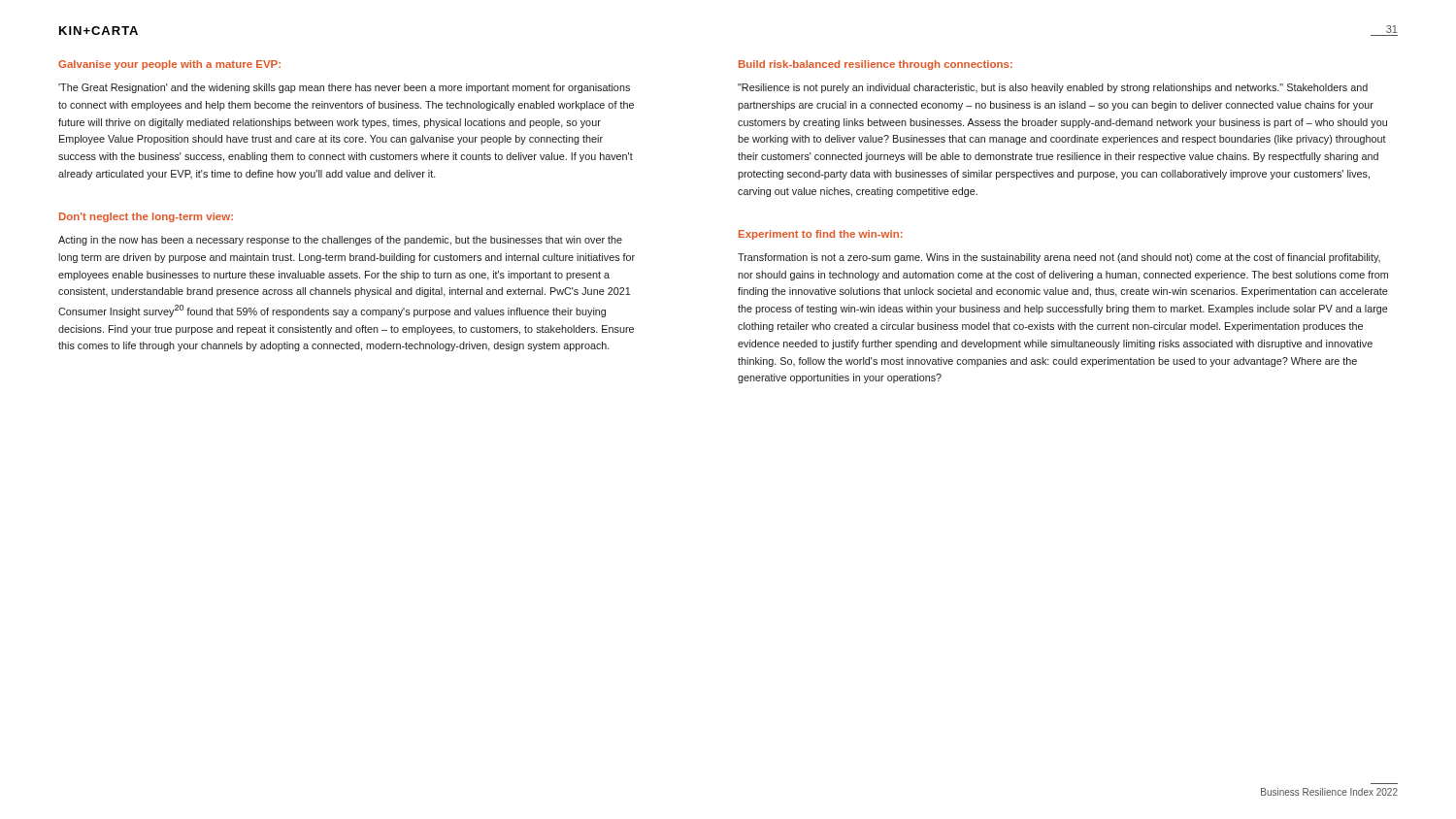Image resolution: width=1456 pixels, height=819 pixels.
Task: Click the passage that begins "Transformation is not a"
Action: [x=1063, y=317]
